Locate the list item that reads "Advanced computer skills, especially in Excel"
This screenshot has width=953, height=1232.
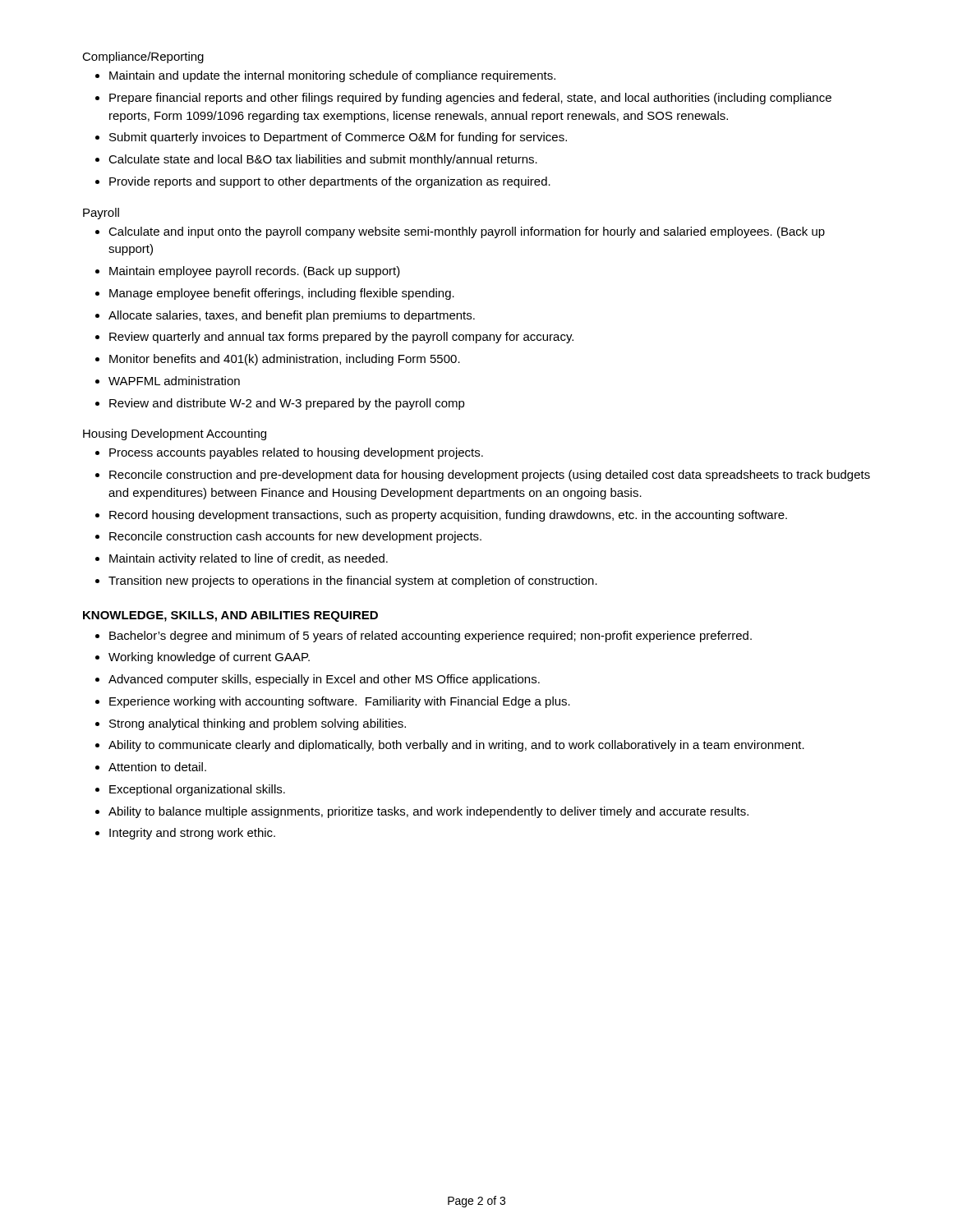tap(490, 679)
